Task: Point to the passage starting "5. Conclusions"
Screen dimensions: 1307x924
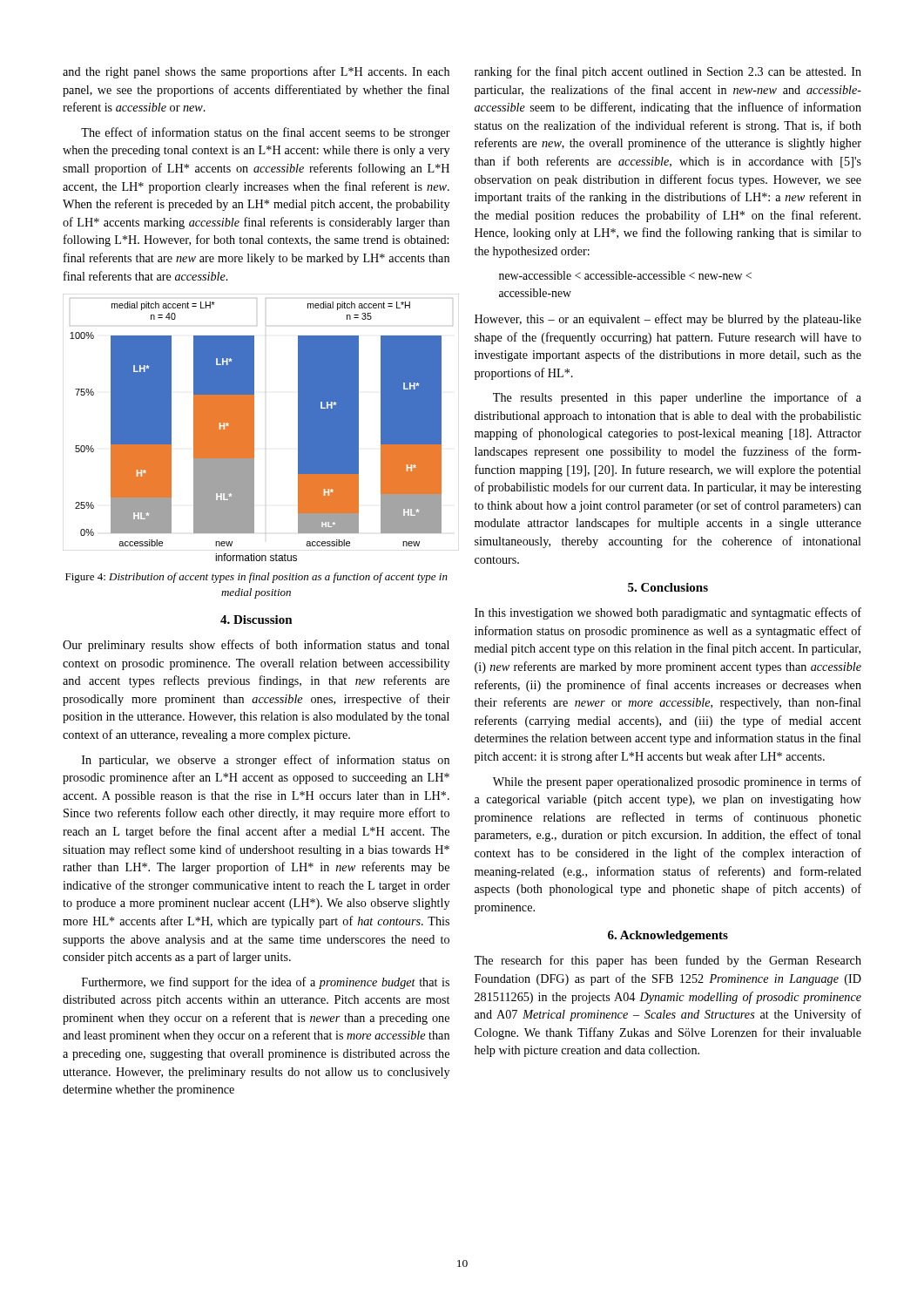Action: [668, 587]
